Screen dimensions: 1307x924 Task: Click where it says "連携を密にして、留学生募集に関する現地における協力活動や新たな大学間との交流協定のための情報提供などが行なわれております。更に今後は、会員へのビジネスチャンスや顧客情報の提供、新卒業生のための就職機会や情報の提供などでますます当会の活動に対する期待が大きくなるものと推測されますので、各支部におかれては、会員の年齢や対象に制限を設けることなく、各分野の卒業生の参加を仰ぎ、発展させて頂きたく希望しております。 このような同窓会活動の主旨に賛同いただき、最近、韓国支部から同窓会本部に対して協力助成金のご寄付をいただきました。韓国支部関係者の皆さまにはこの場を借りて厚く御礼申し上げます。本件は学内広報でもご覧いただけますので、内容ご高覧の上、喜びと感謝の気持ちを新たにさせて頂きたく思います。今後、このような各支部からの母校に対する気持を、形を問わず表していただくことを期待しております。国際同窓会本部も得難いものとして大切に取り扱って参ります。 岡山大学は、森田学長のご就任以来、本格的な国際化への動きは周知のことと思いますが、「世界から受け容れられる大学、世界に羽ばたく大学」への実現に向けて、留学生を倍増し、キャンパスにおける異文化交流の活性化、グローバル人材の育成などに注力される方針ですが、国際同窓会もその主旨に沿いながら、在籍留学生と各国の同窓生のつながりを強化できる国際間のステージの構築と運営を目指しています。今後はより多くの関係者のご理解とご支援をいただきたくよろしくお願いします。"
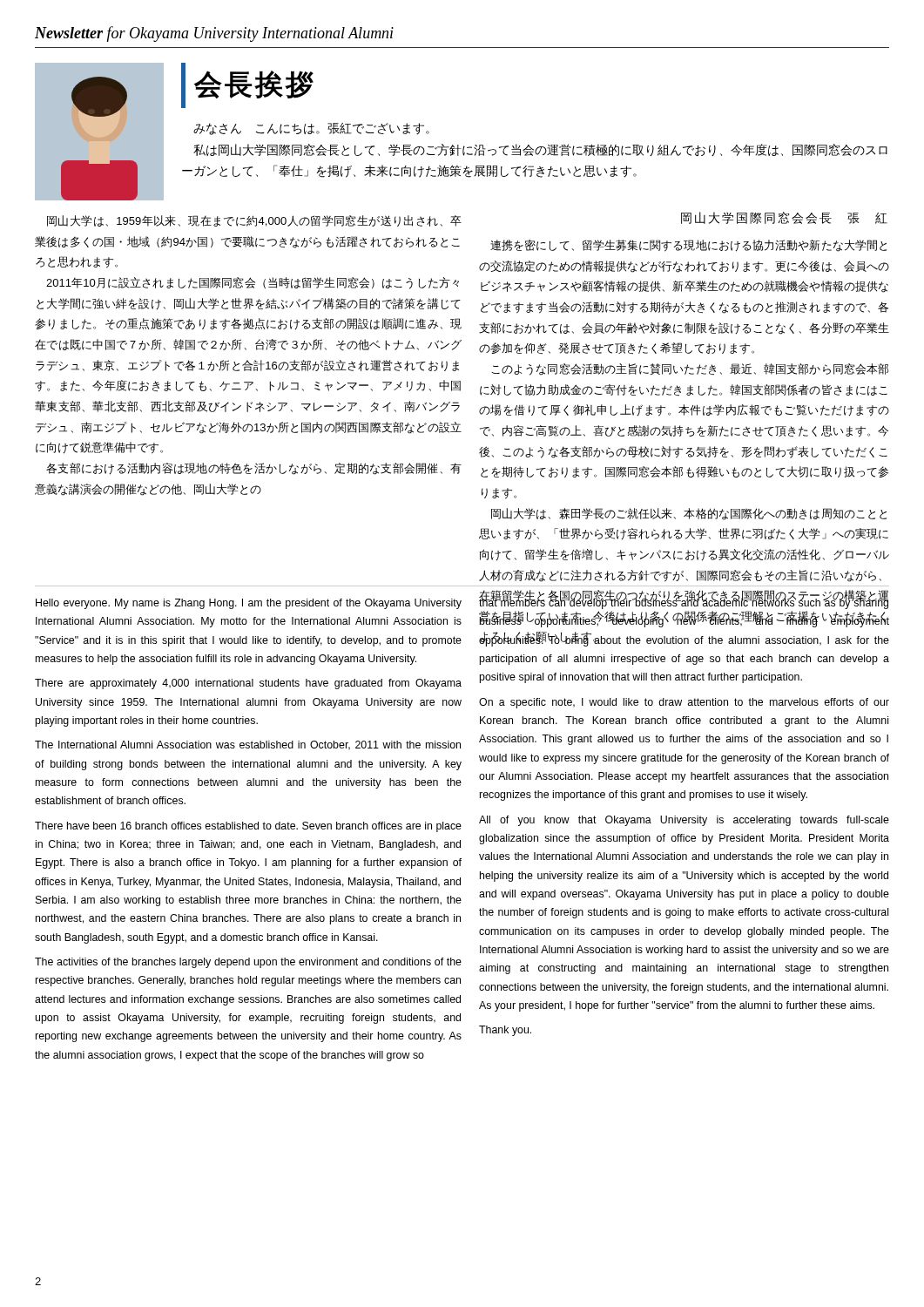(684, 441)
